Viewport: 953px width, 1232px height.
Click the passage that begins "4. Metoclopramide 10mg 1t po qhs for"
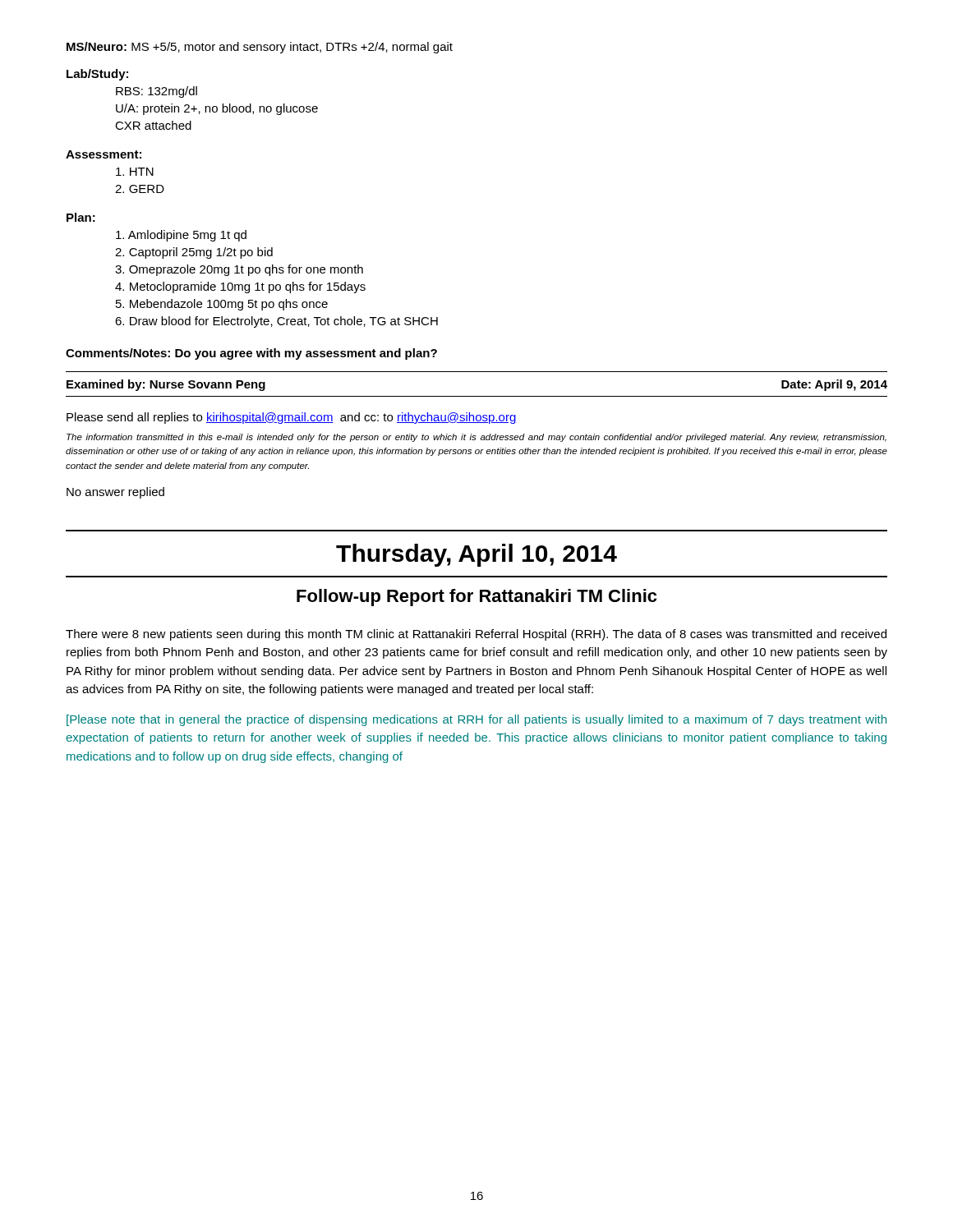(x=240, y=287)
